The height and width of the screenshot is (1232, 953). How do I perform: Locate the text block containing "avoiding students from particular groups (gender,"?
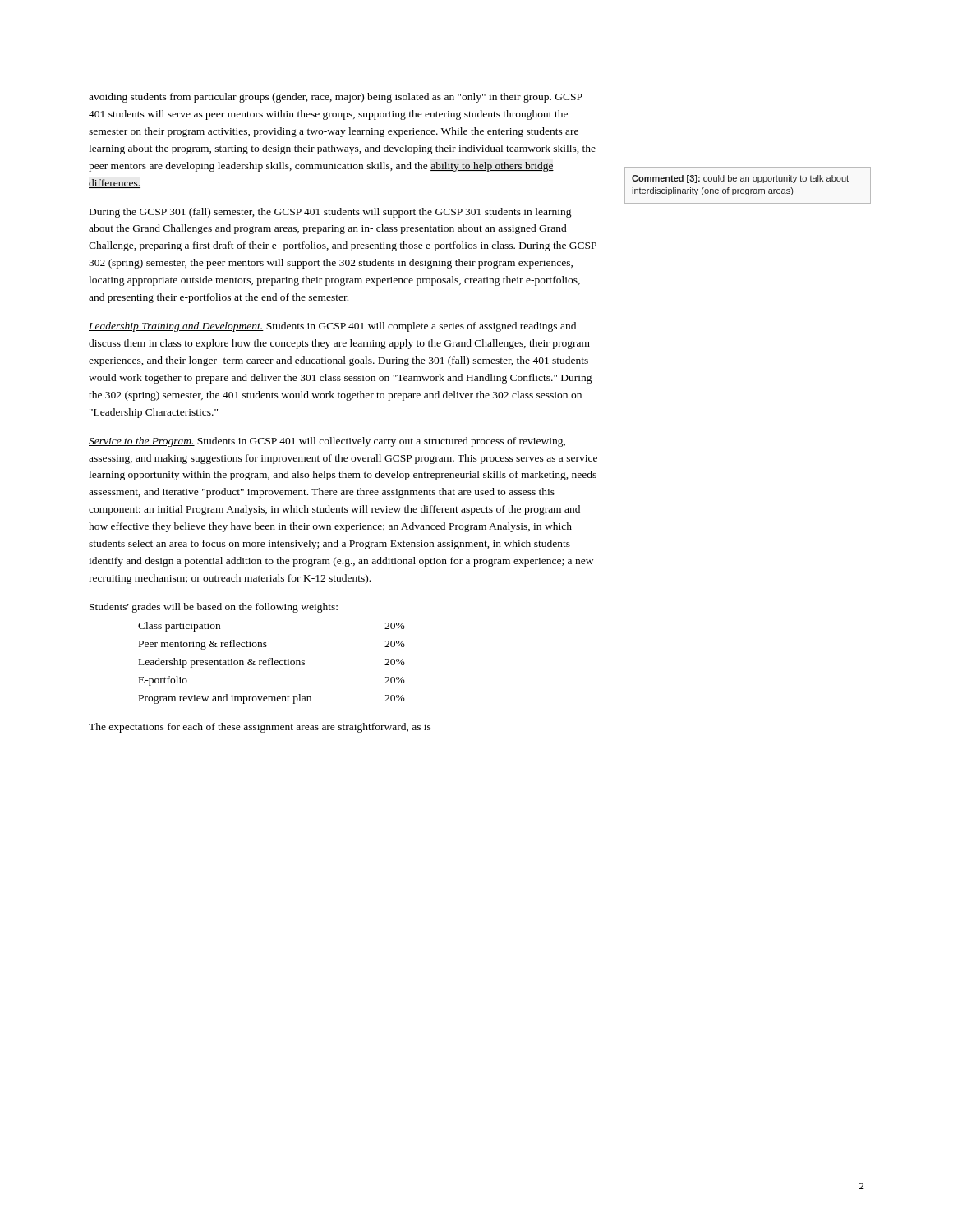(x=342, y=139)
